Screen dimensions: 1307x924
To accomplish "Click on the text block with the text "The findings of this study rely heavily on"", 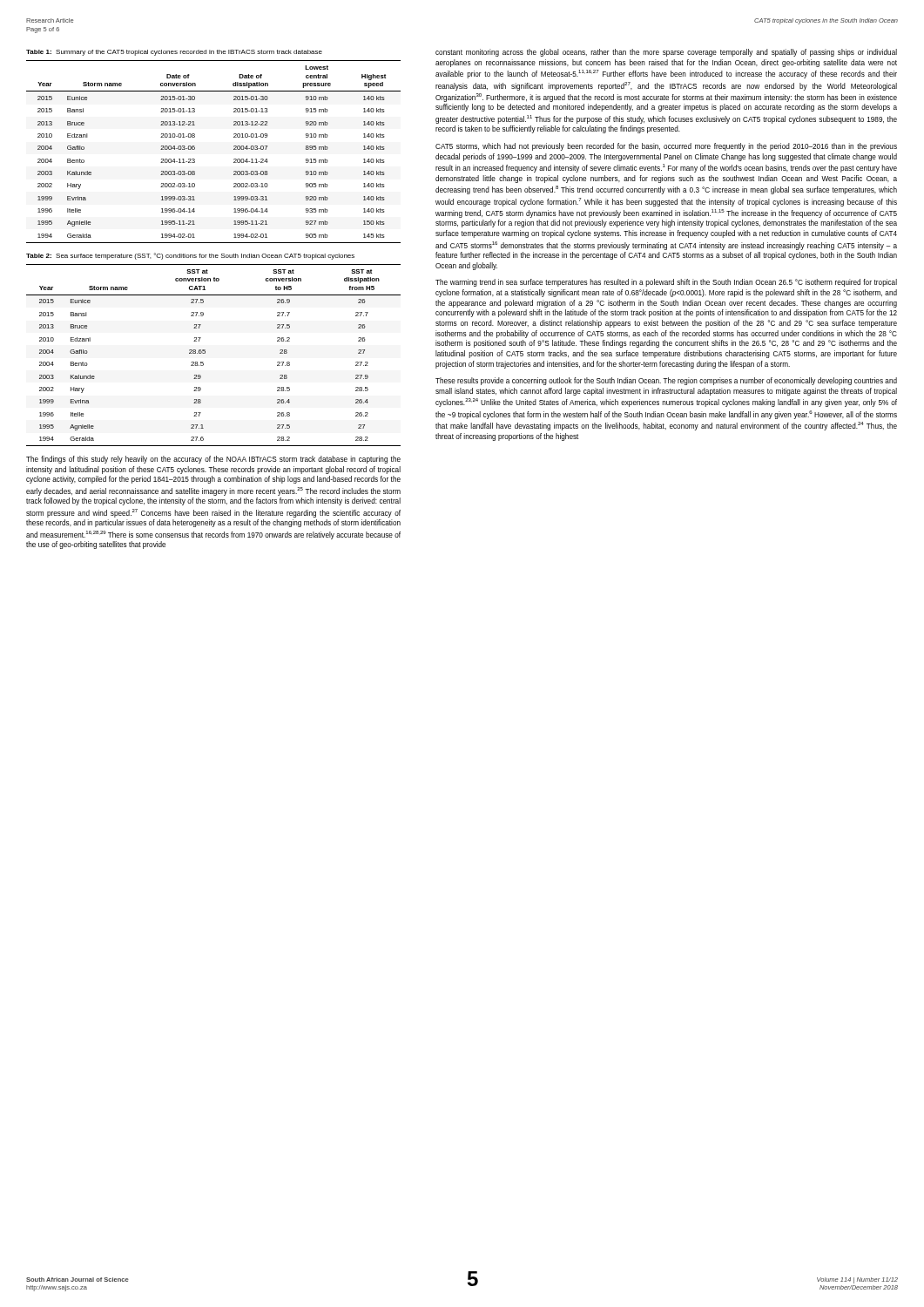I will coord(213,503).
